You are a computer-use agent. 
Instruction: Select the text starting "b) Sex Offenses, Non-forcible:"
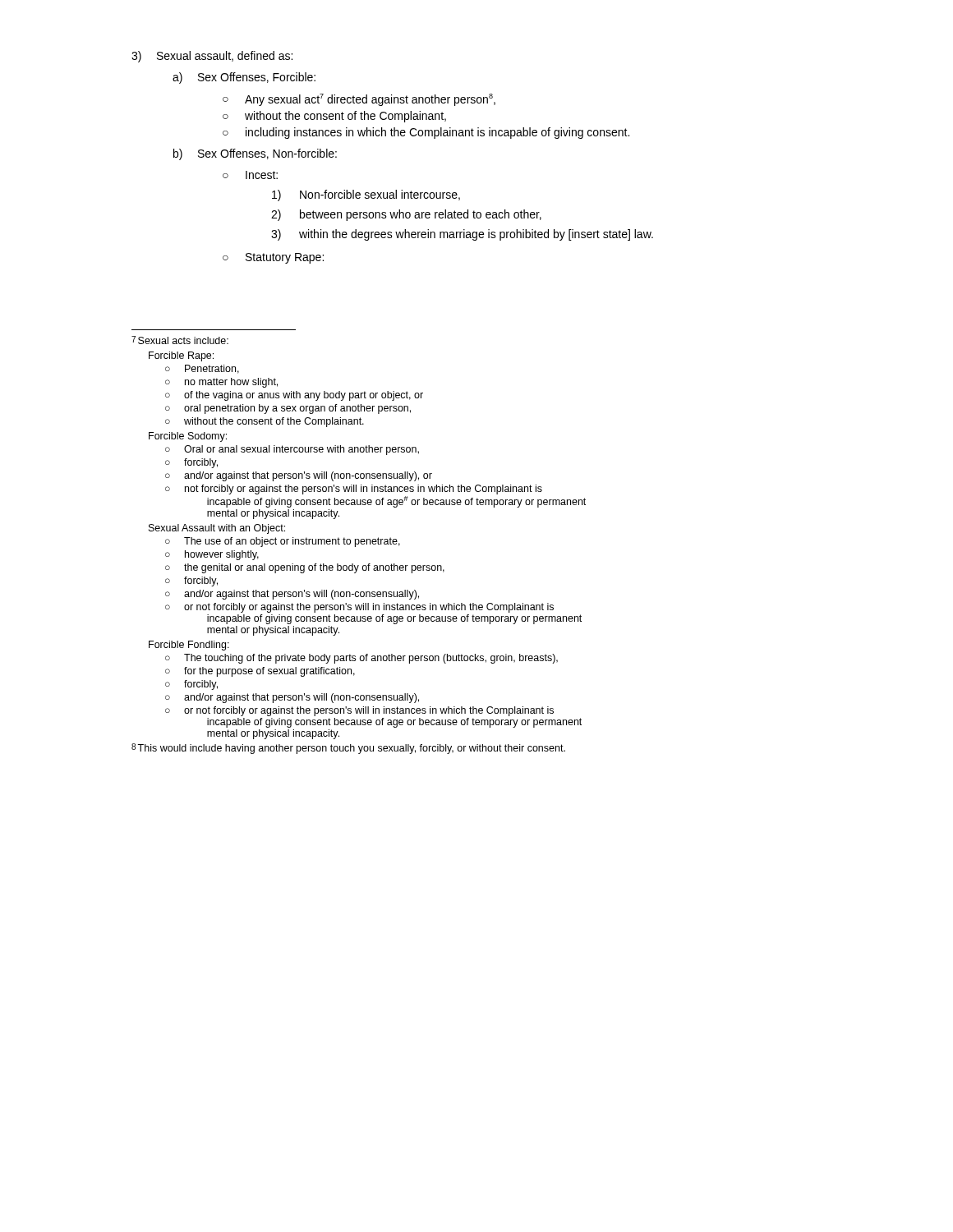pos(255,153)
